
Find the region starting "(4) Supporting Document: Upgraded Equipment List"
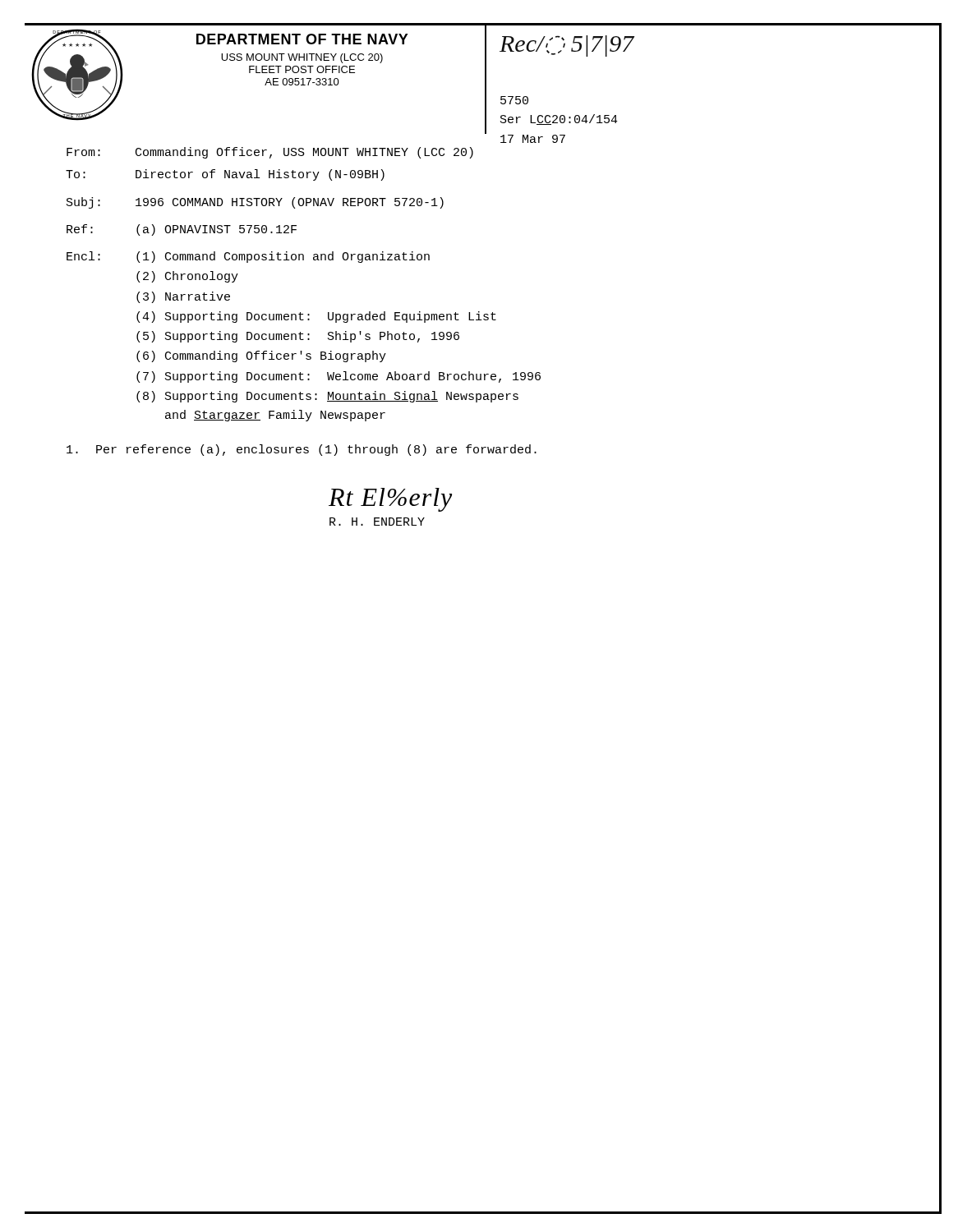(x=316, y=317)
